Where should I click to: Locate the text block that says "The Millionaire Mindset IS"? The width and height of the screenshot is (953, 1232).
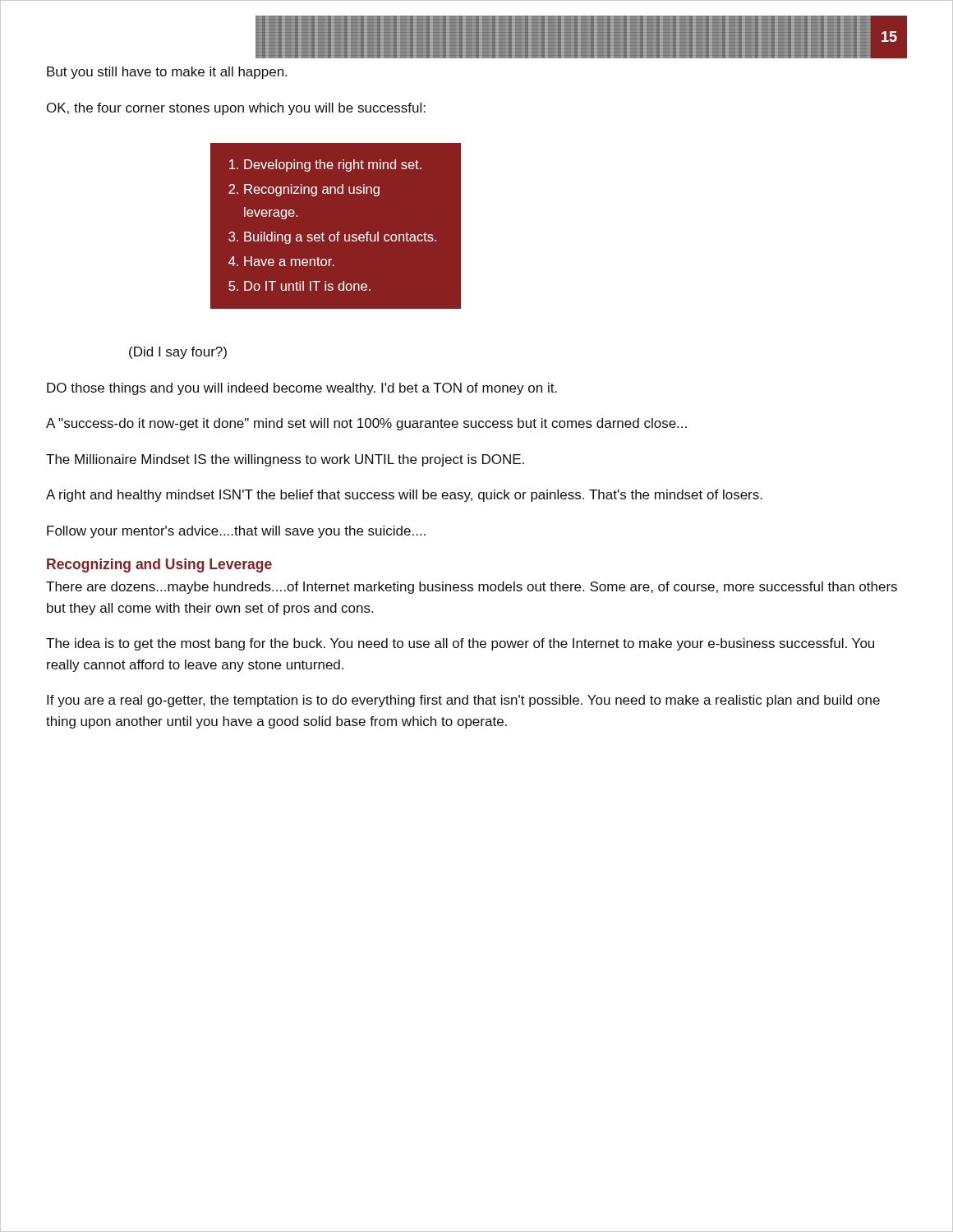(x=286, y=459)
